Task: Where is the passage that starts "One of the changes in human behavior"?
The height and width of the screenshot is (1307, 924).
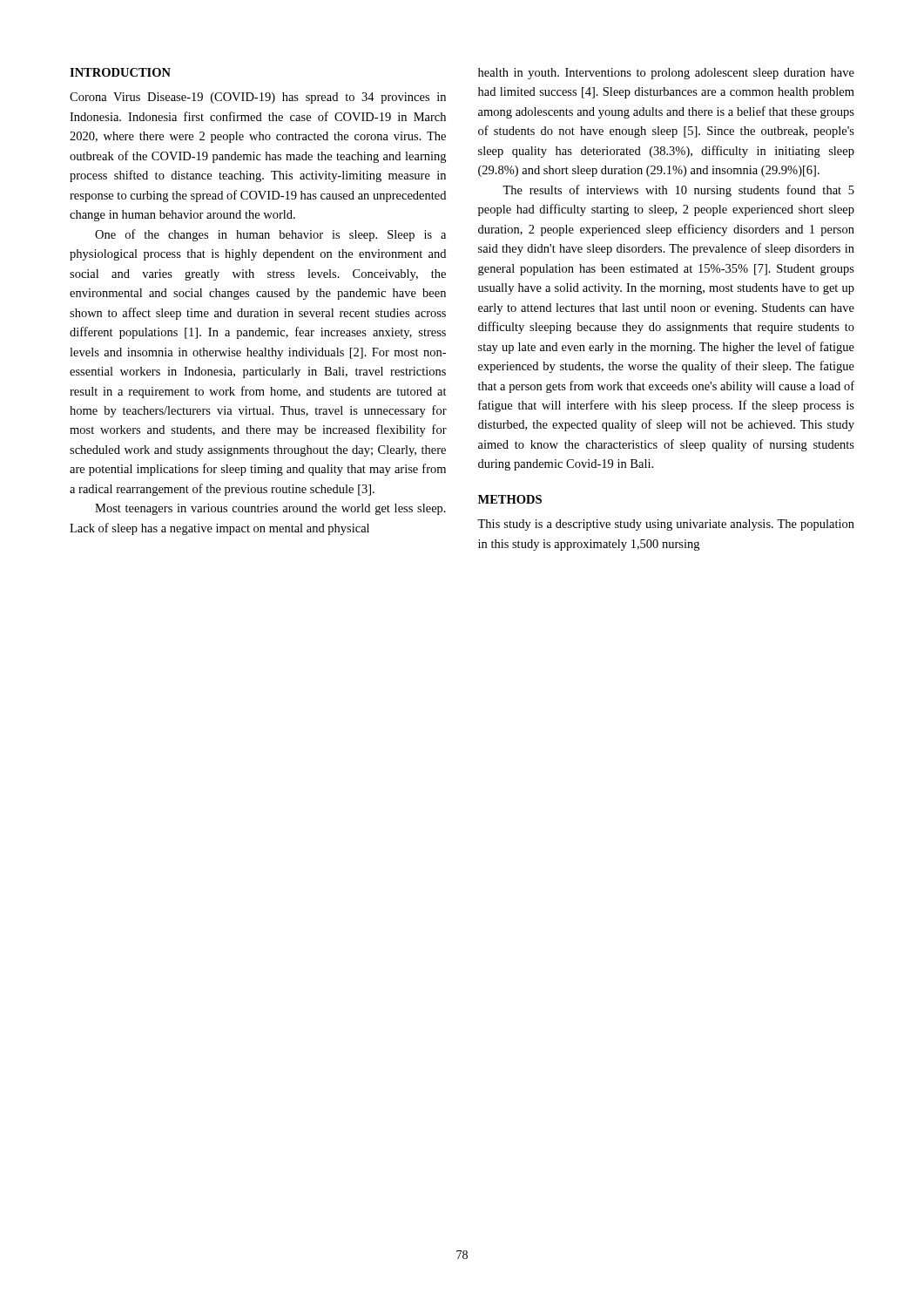Action: click(258, 362)
